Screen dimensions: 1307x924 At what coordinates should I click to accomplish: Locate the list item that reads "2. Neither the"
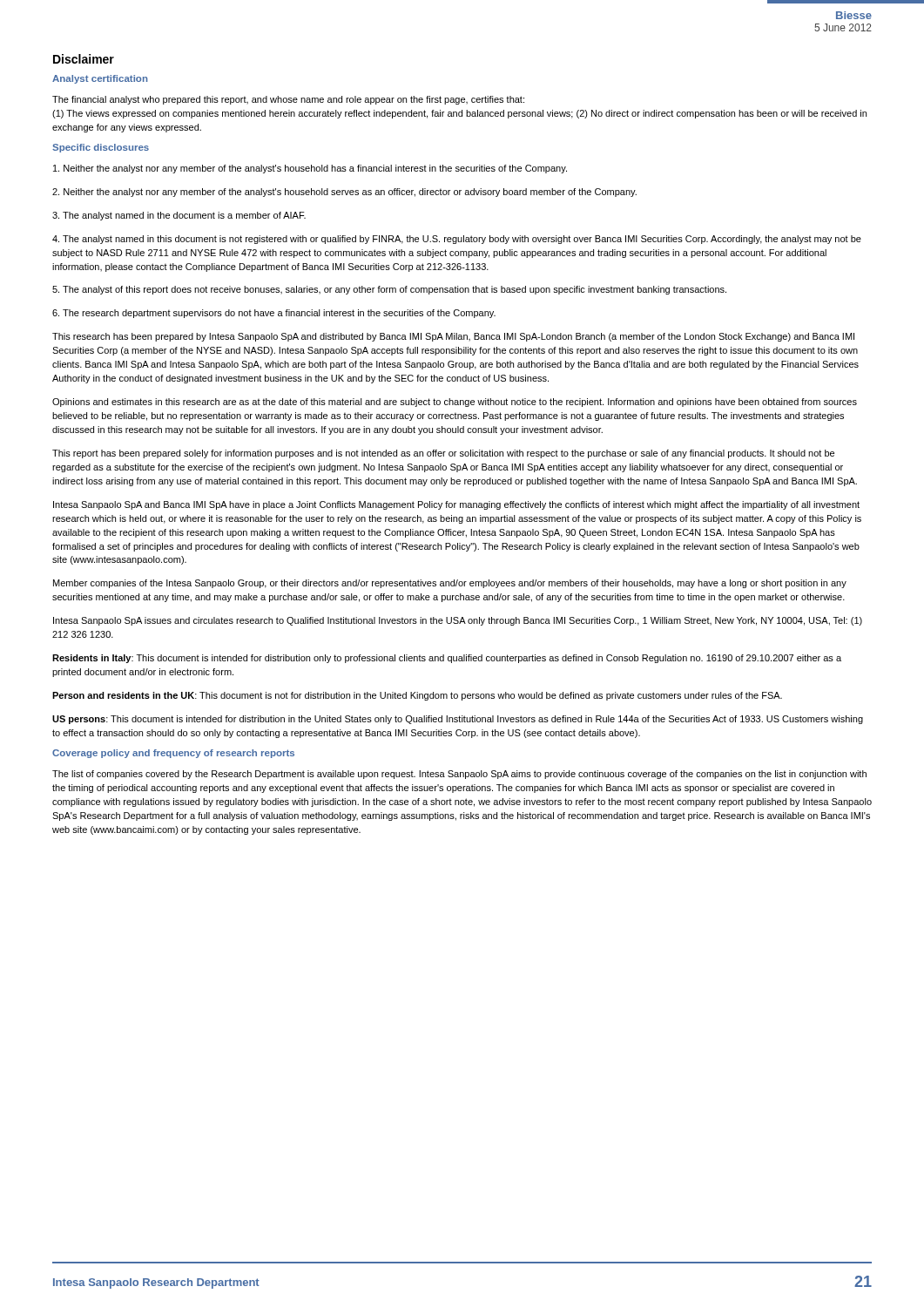click(x=462, y=192)
